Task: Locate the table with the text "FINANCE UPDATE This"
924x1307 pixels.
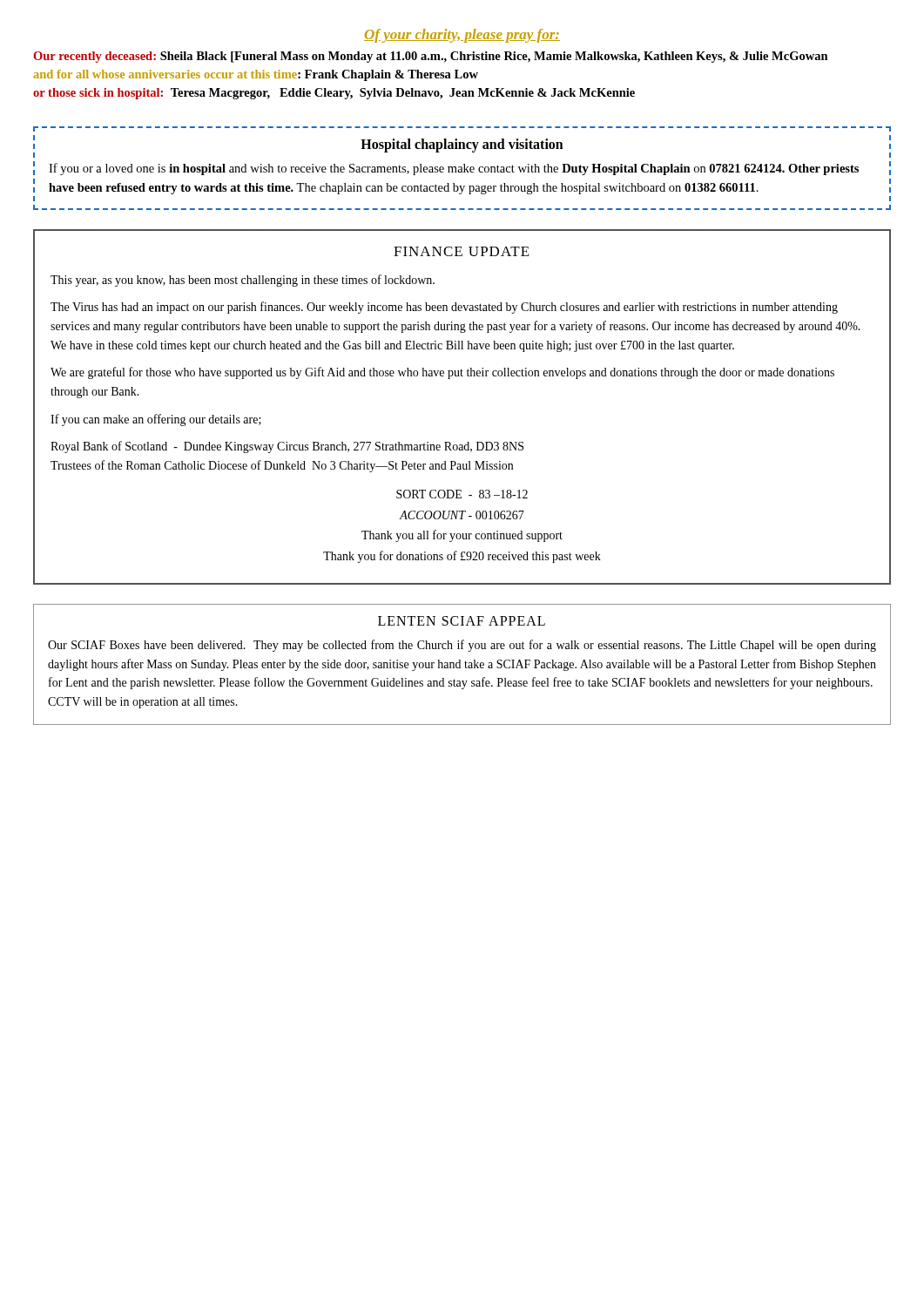Action: pos(462,407)
